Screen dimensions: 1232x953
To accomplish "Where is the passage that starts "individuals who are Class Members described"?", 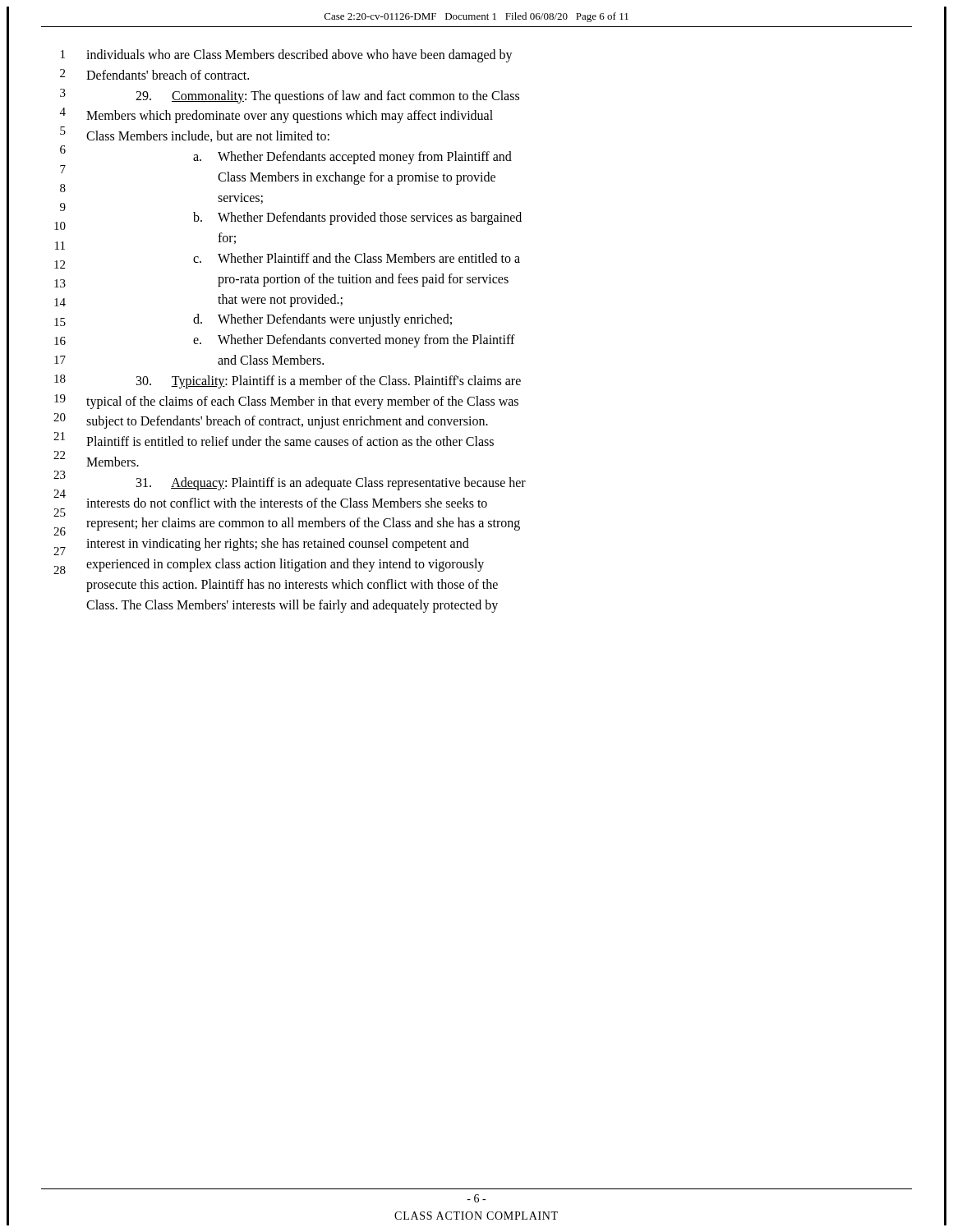I will pyautogui.click(x=499, y=66).
